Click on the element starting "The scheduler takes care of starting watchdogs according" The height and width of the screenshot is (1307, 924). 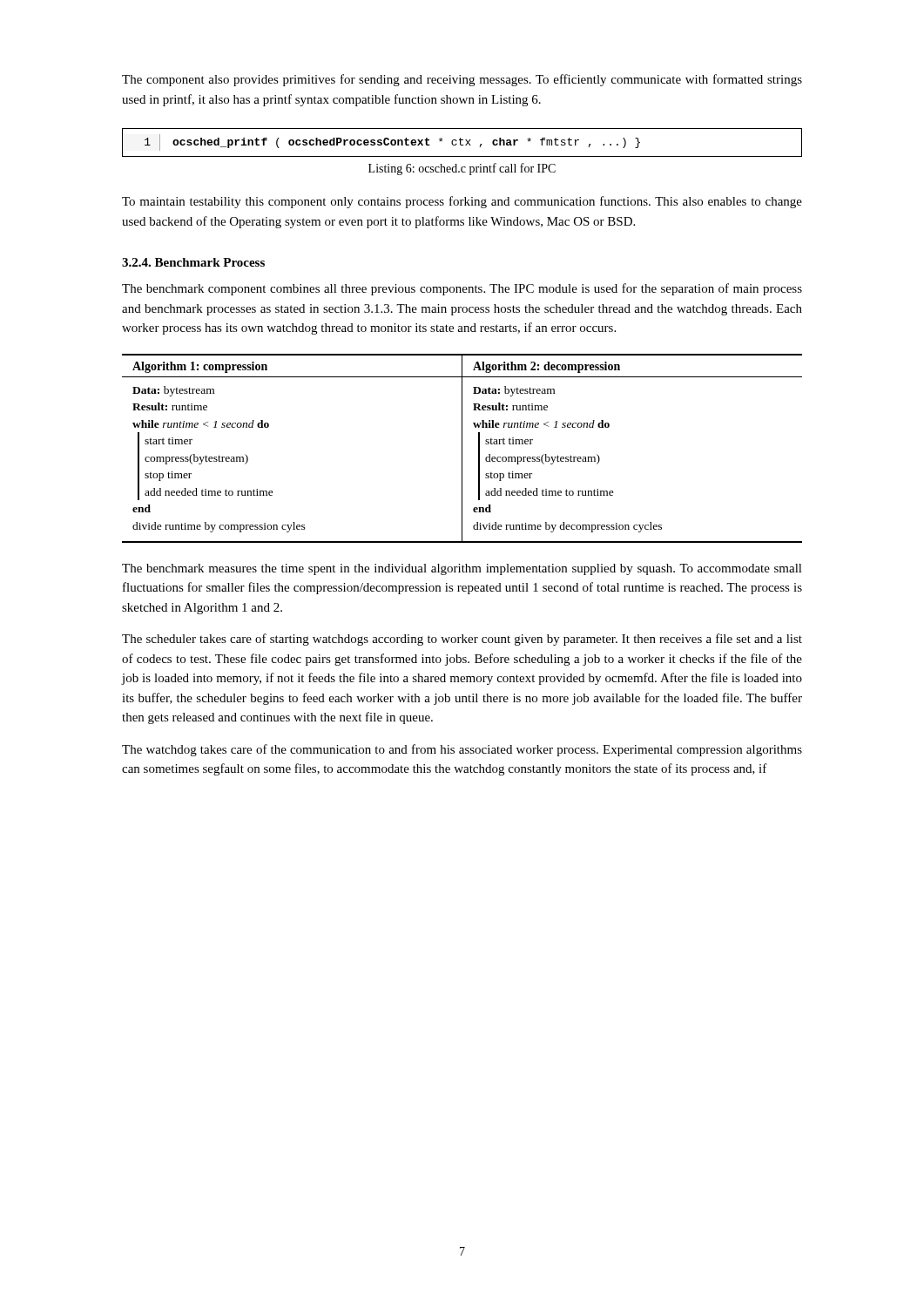click(x=462, y=678)
